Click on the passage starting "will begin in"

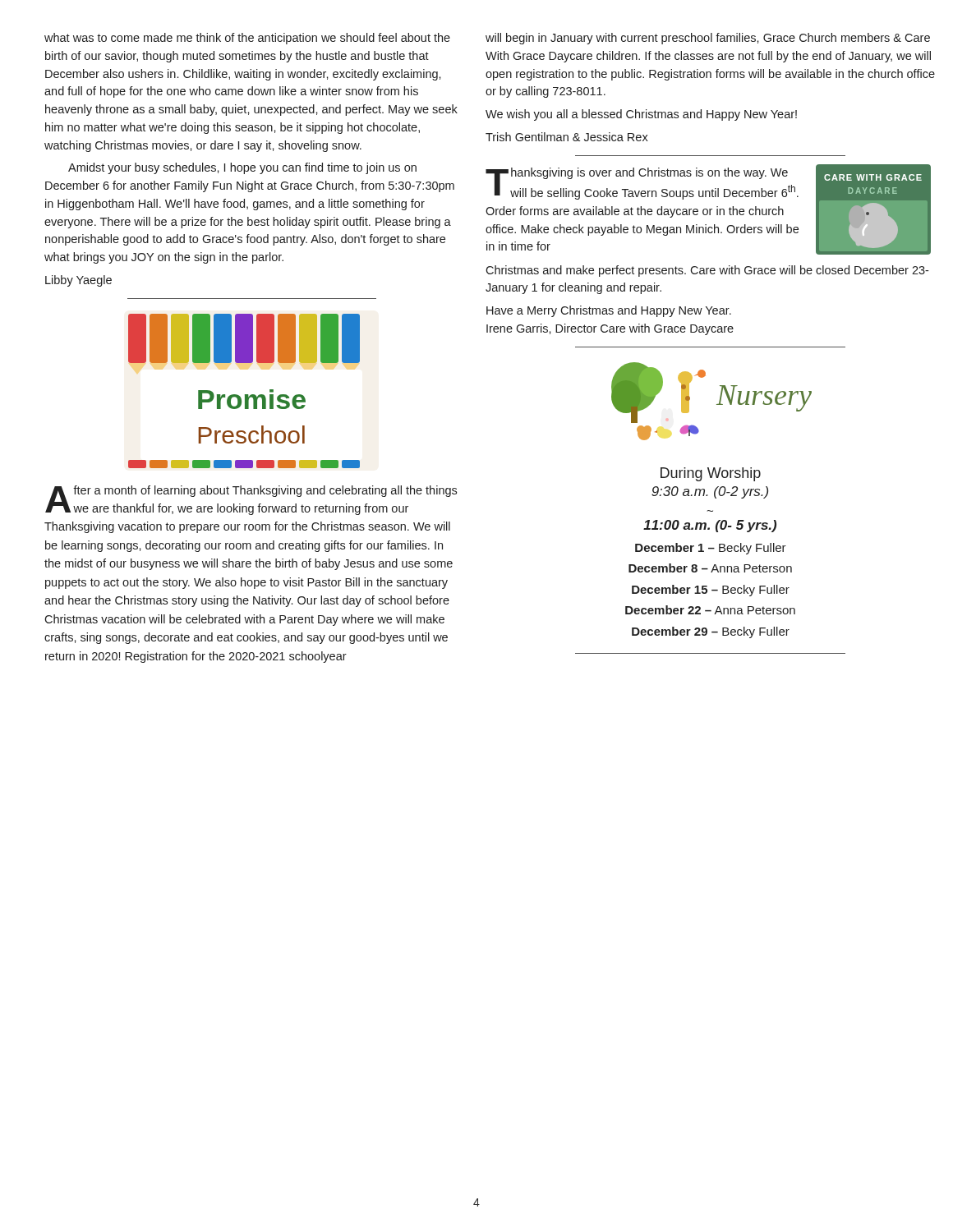pyautogui.click(x=710, y=77)
